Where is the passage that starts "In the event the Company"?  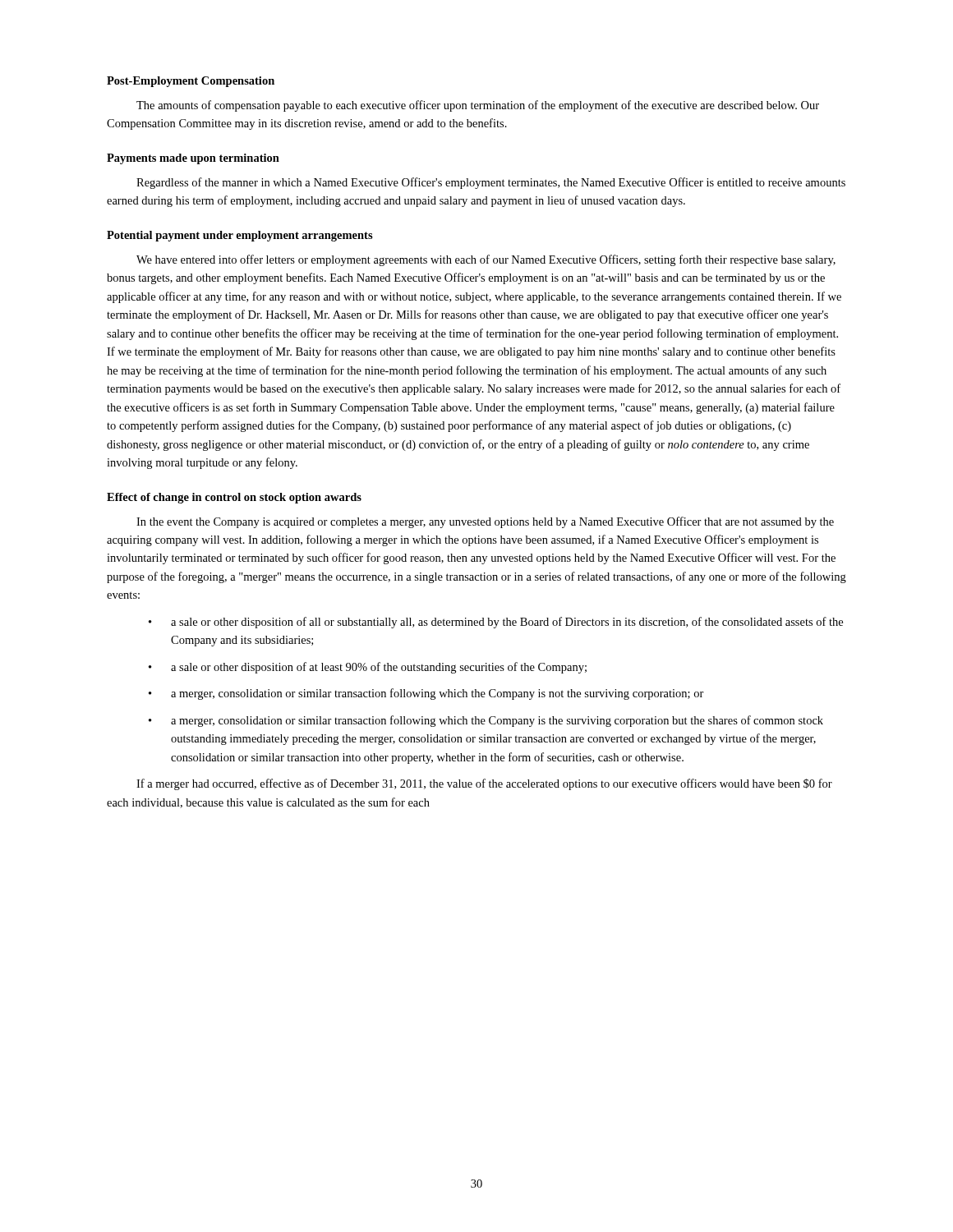pos(476,558)
